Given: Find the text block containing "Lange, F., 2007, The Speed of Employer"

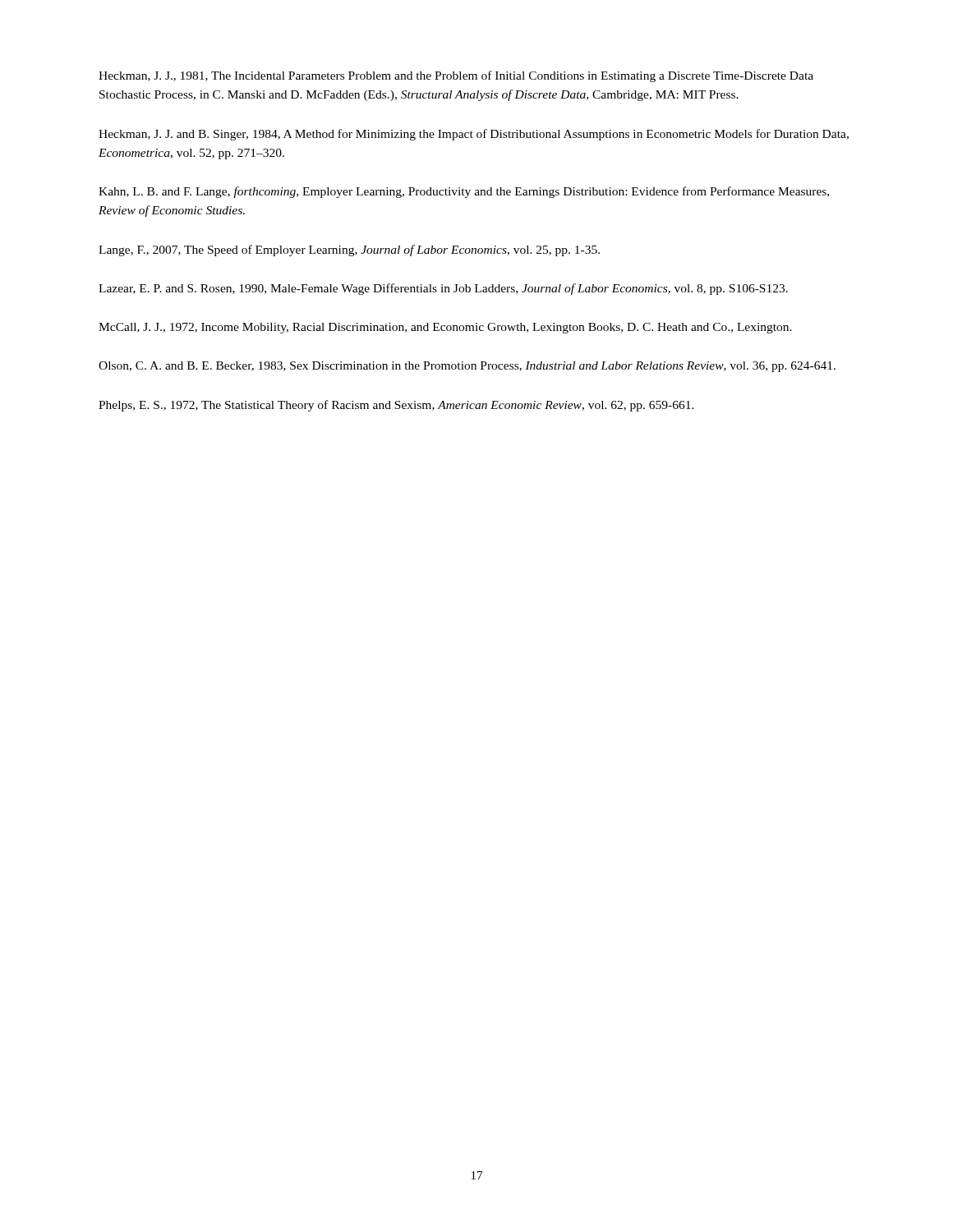Looking at the screenshot, I should [x=350, y=249].
